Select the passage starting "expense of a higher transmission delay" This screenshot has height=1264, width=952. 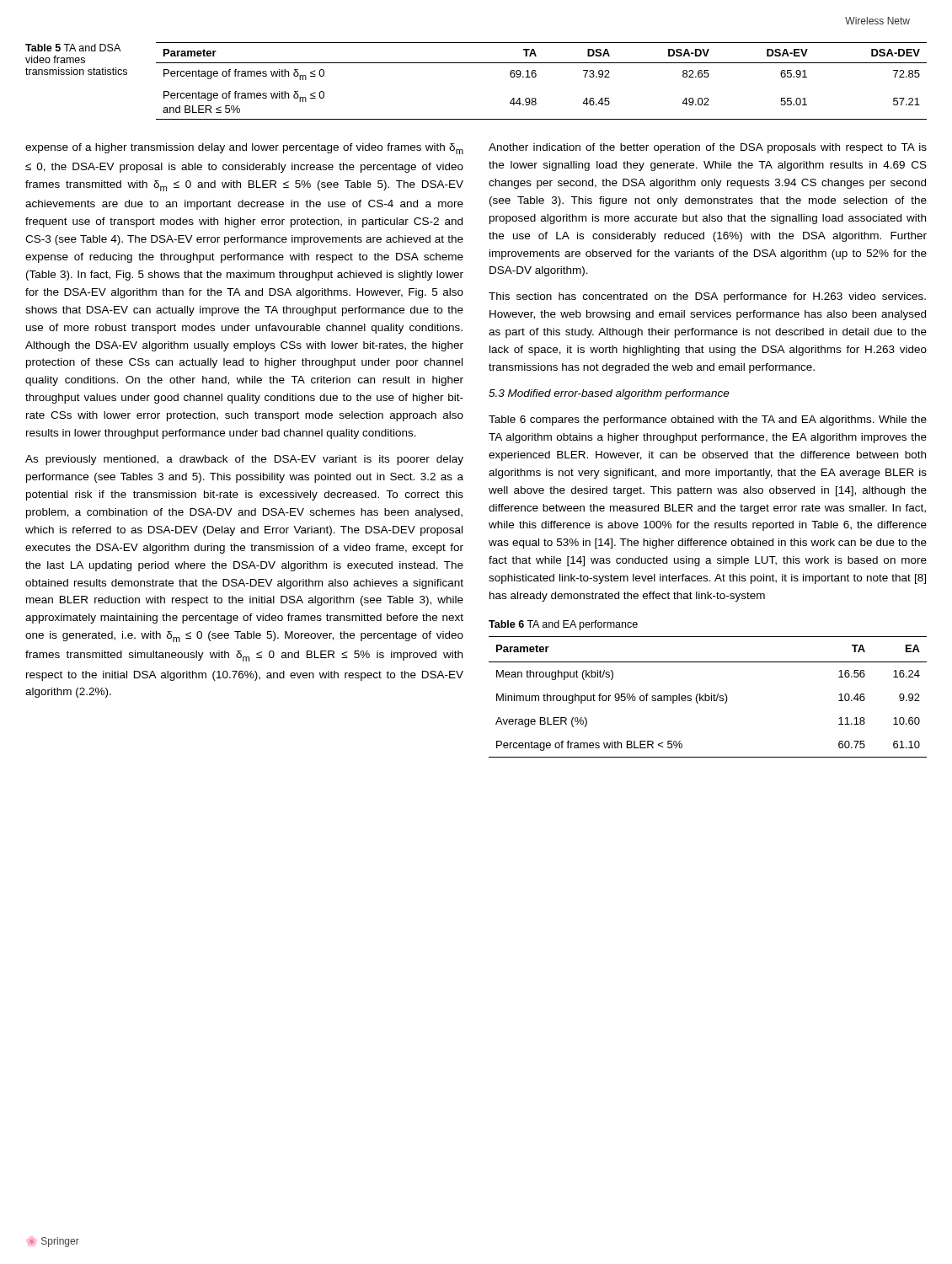[x=244, y=291]
